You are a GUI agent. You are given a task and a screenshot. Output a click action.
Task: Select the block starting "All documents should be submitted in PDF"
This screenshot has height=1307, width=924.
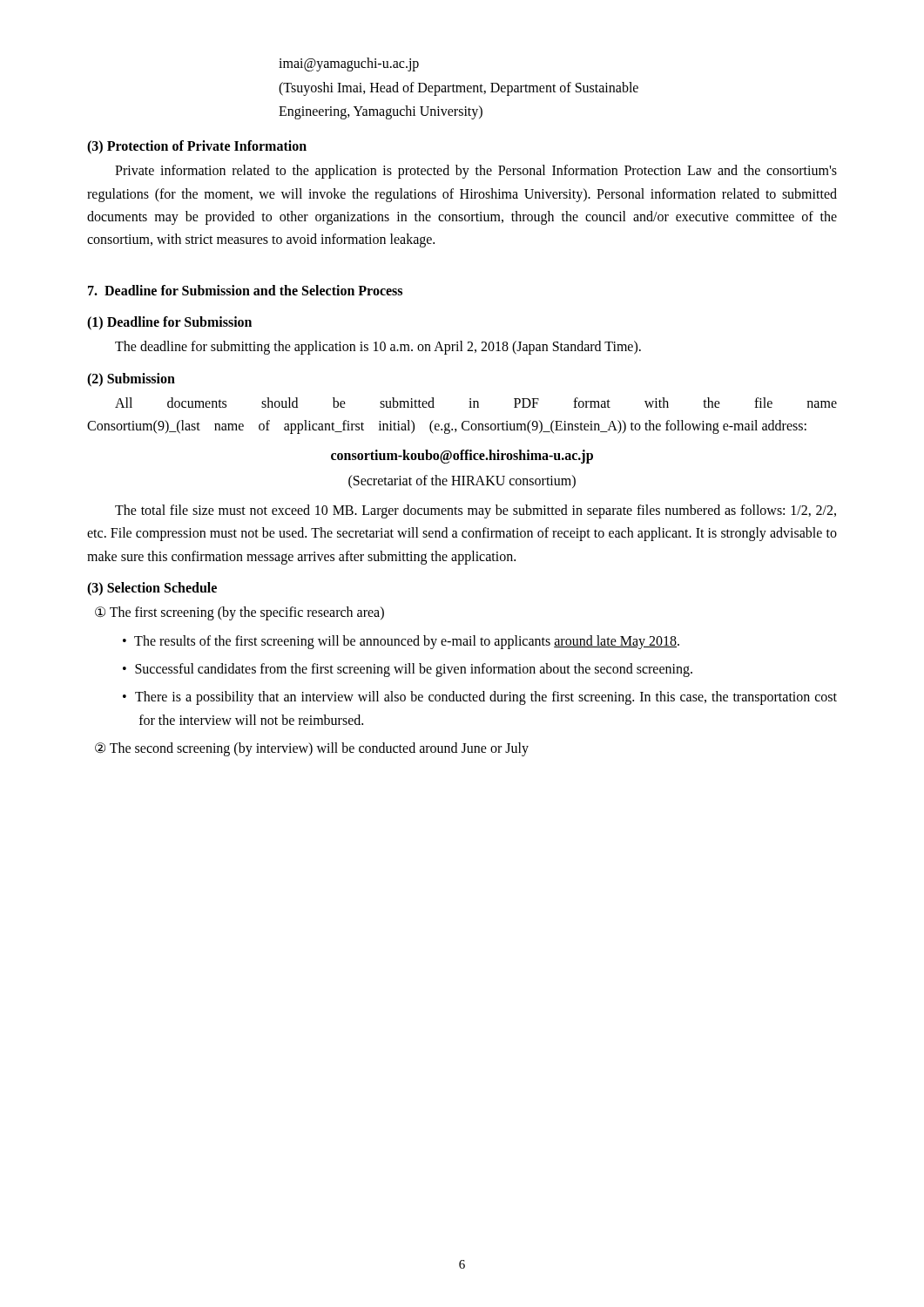coord(462,414)
